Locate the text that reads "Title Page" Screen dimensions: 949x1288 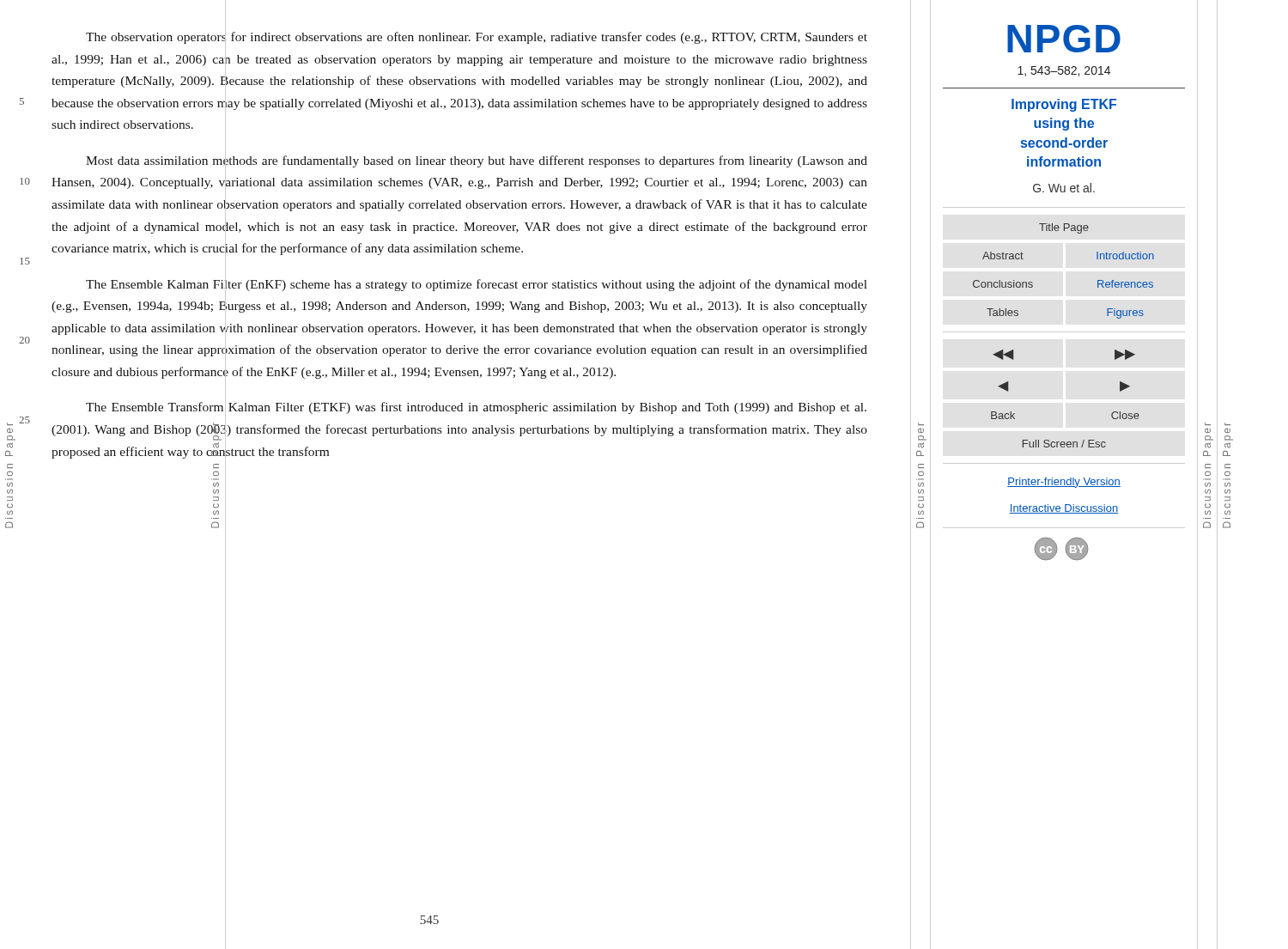click(x=1064, y=227)
